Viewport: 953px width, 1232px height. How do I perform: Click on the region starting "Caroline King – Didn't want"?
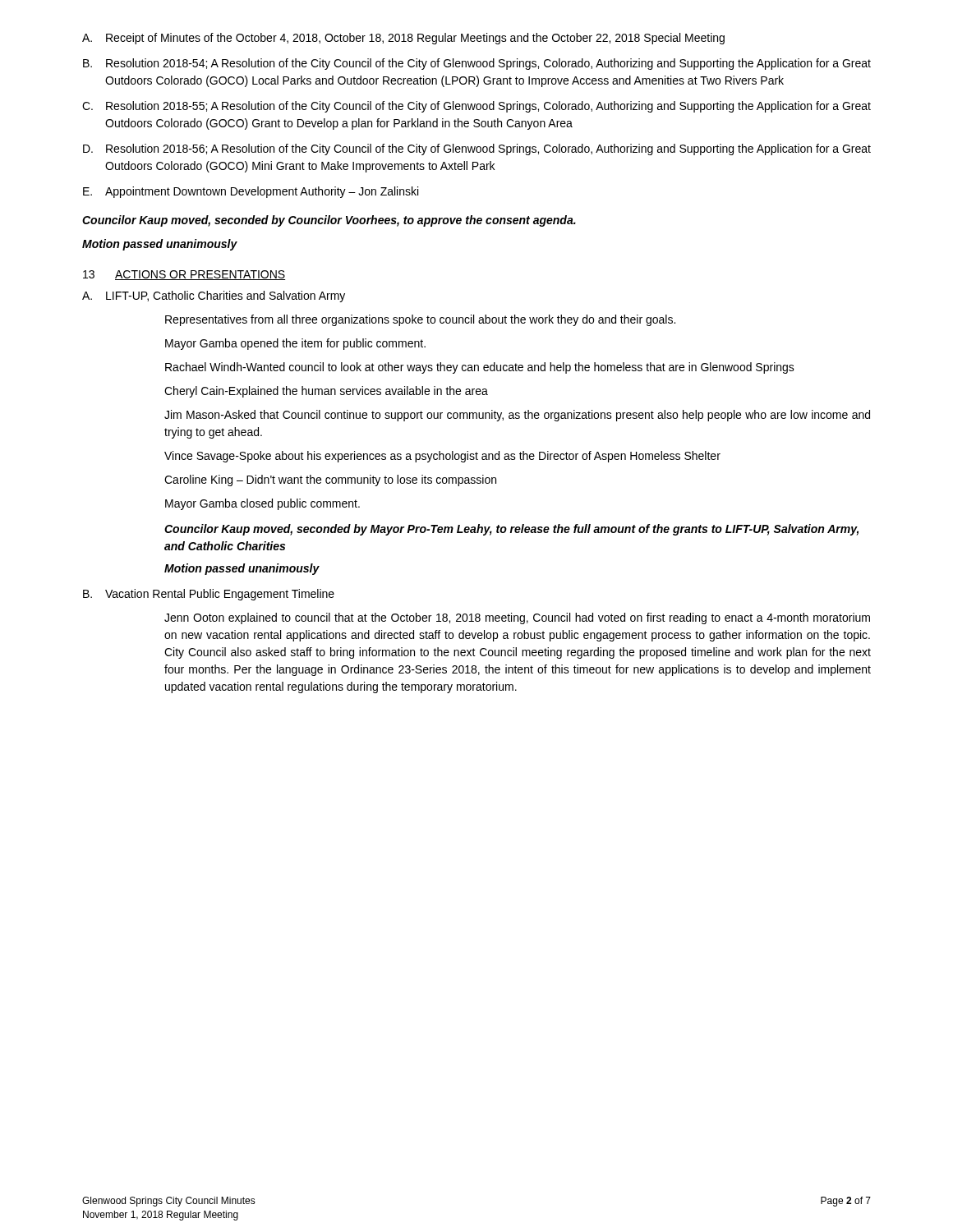[x=331, y=480]
